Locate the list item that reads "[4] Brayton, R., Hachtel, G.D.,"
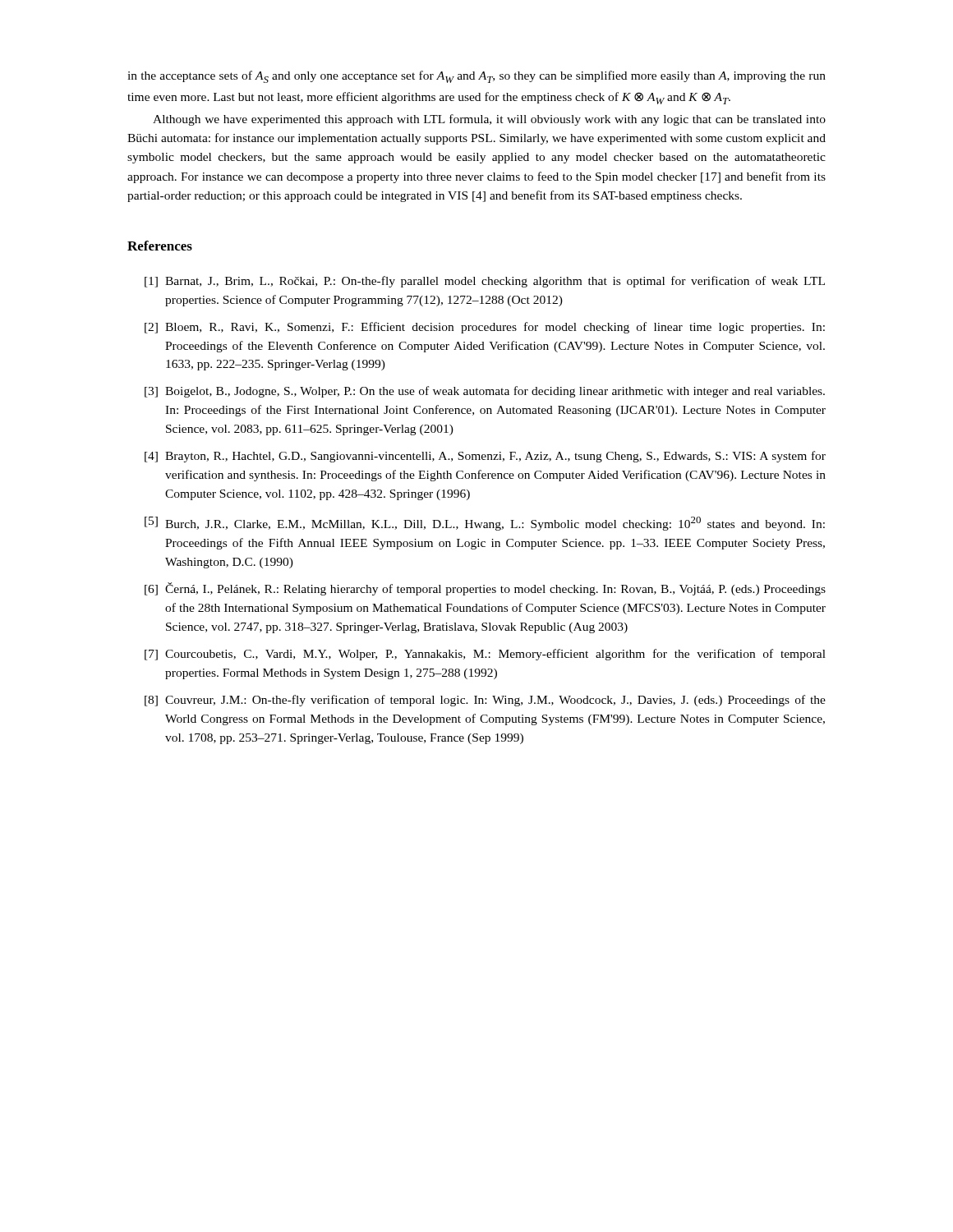Screen dimensions: 1232x953 [476, 475]
